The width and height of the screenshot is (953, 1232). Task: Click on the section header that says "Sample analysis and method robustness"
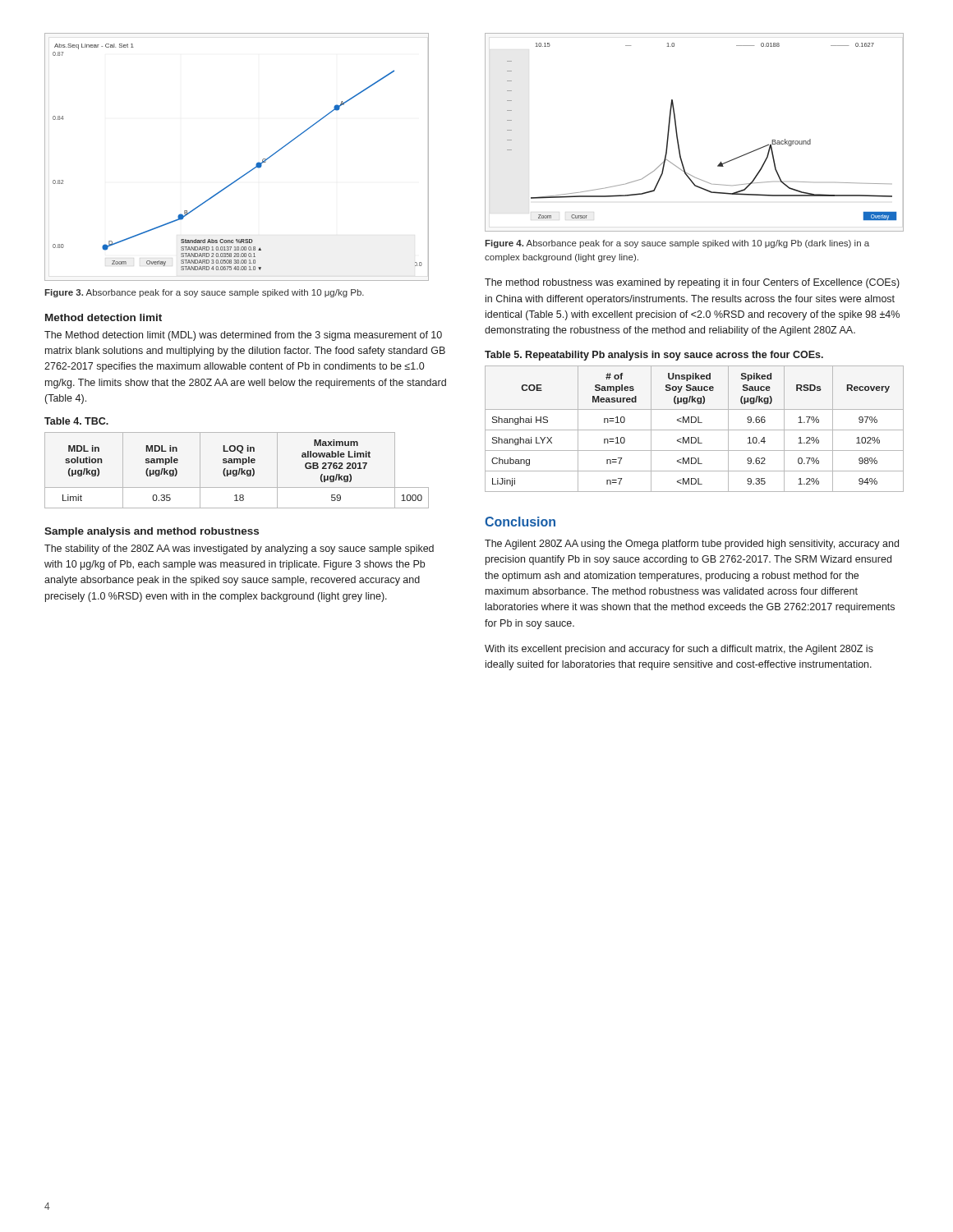[152, 531]
